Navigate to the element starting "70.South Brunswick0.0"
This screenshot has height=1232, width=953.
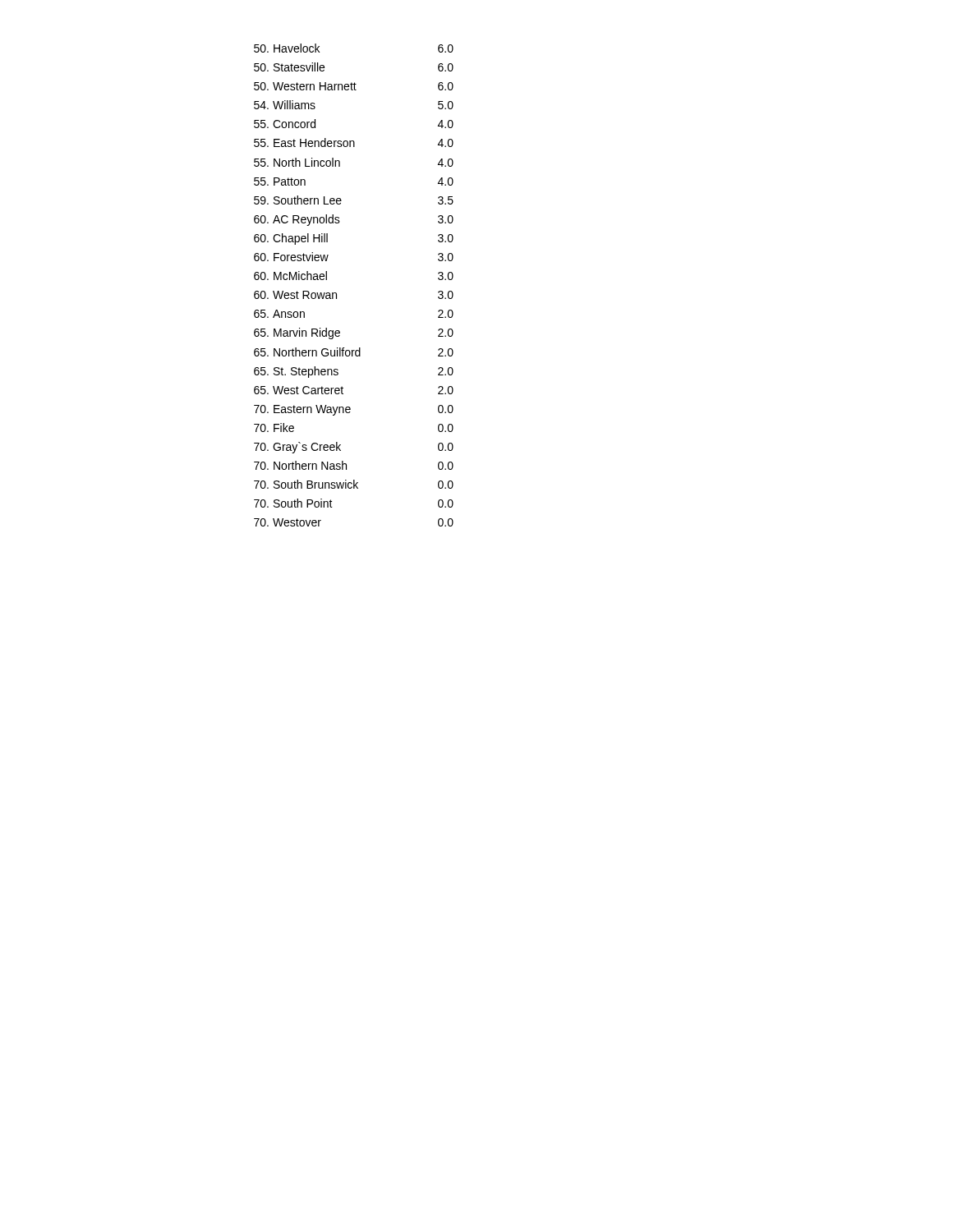click(x=346, y=485)
